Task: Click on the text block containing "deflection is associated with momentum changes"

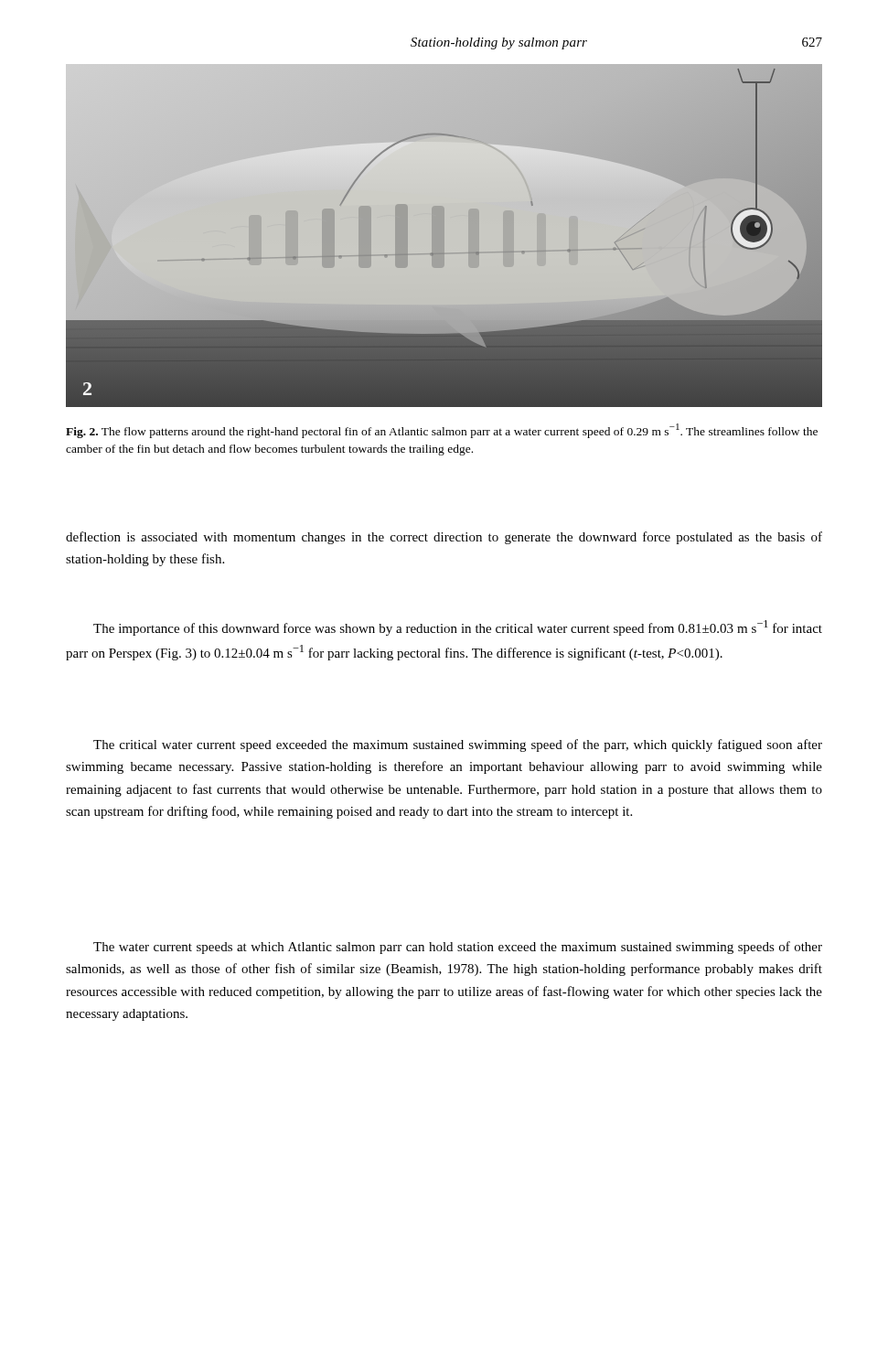Action: coord(444,548)
